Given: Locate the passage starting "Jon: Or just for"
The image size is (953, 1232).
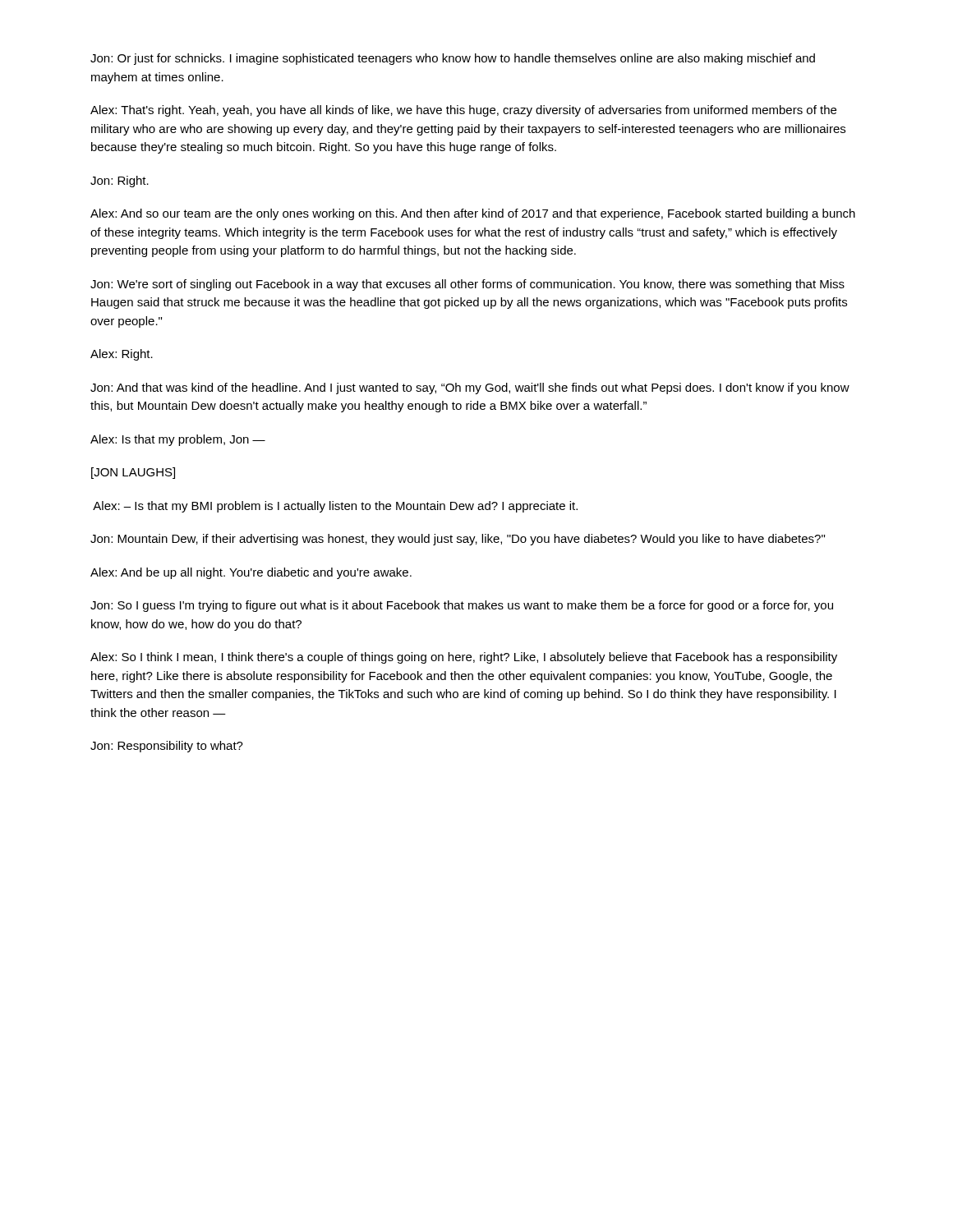Looking at the screenshot, I should (453, 67).
